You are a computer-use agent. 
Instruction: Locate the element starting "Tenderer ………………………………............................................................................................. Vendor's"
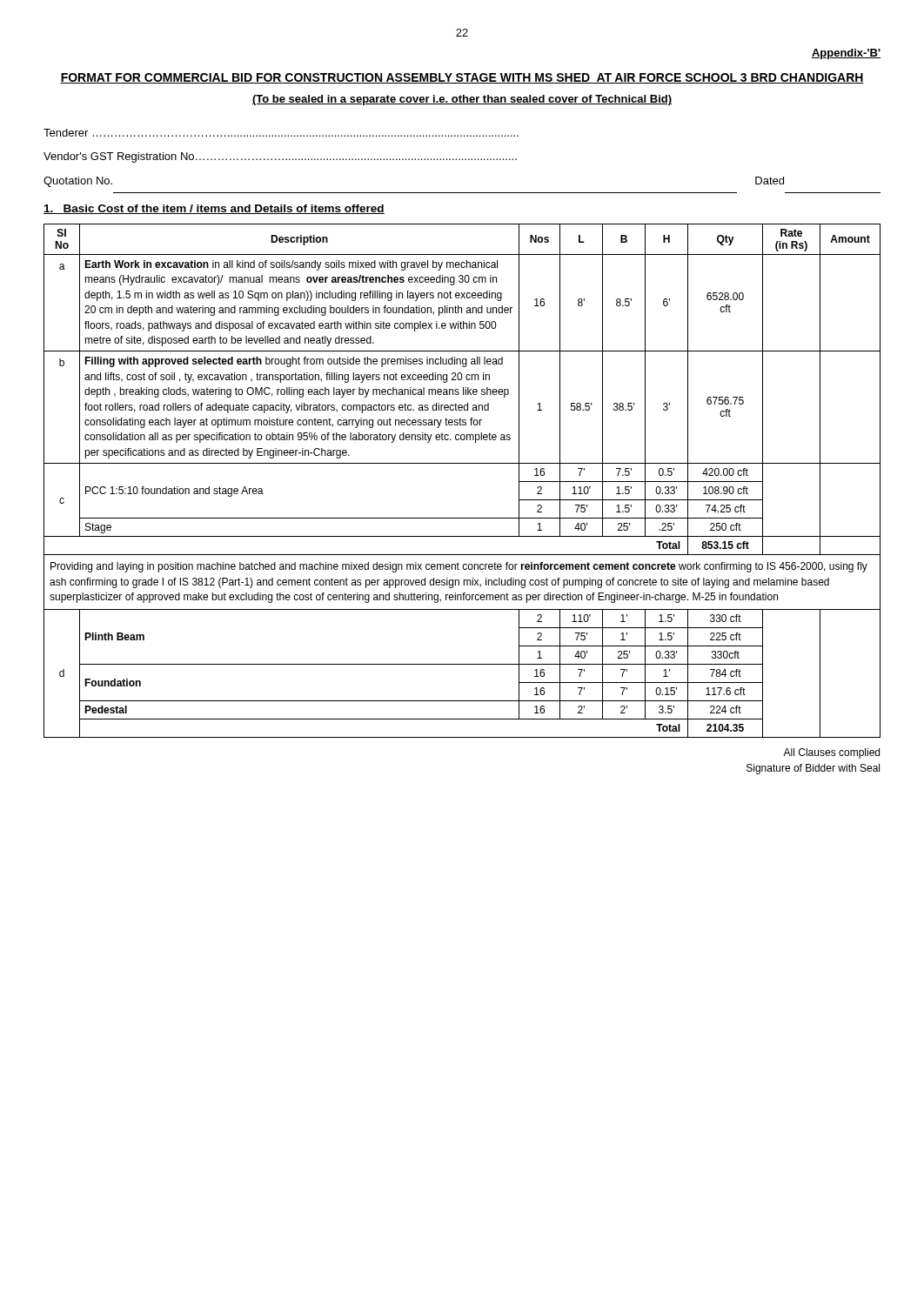pos(462,160)
